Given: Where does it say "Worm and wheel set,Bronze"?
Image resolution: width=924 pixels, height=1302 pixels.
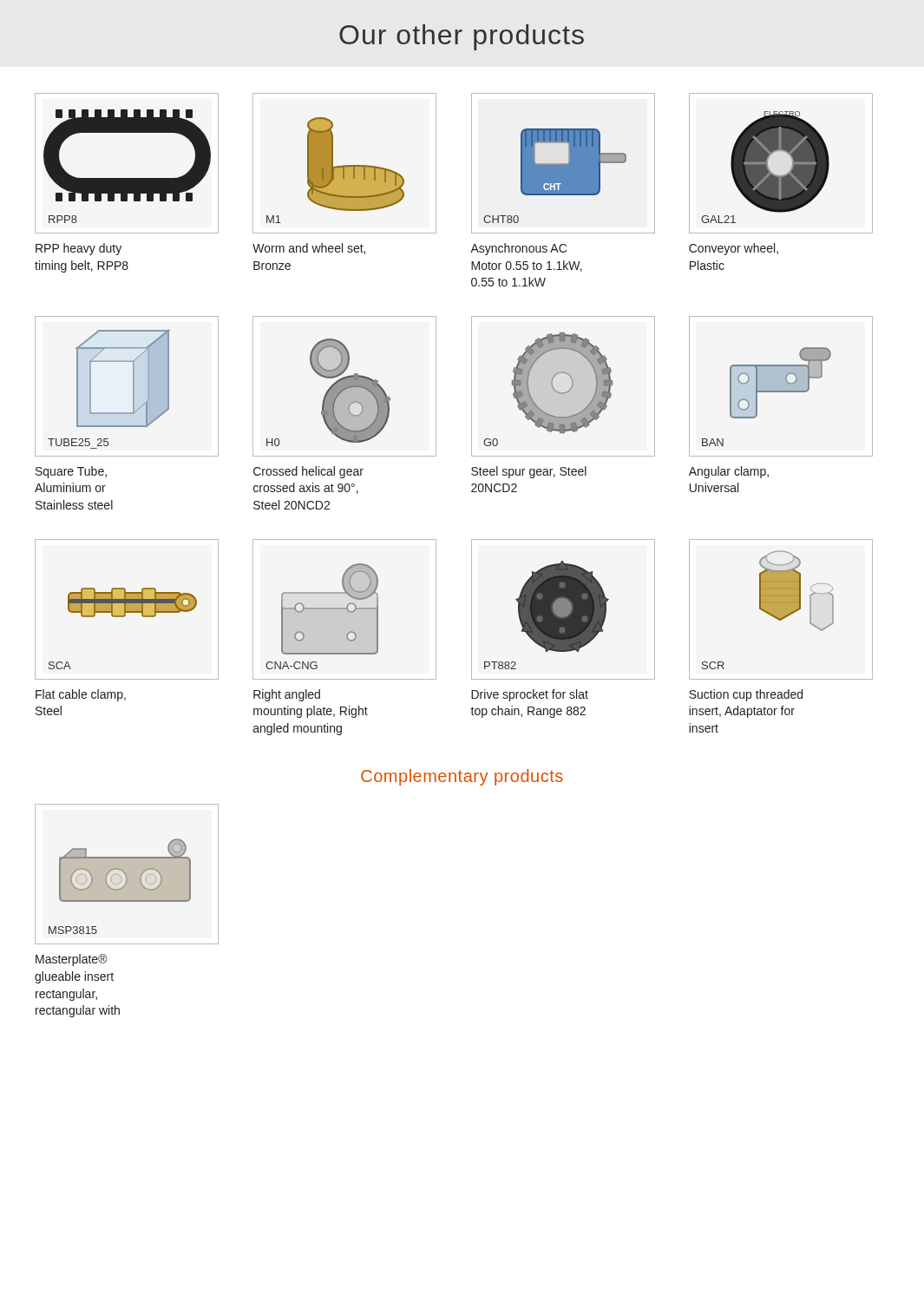Looking at the screenshot, I should pyautogui.click(x=310, y=257).
